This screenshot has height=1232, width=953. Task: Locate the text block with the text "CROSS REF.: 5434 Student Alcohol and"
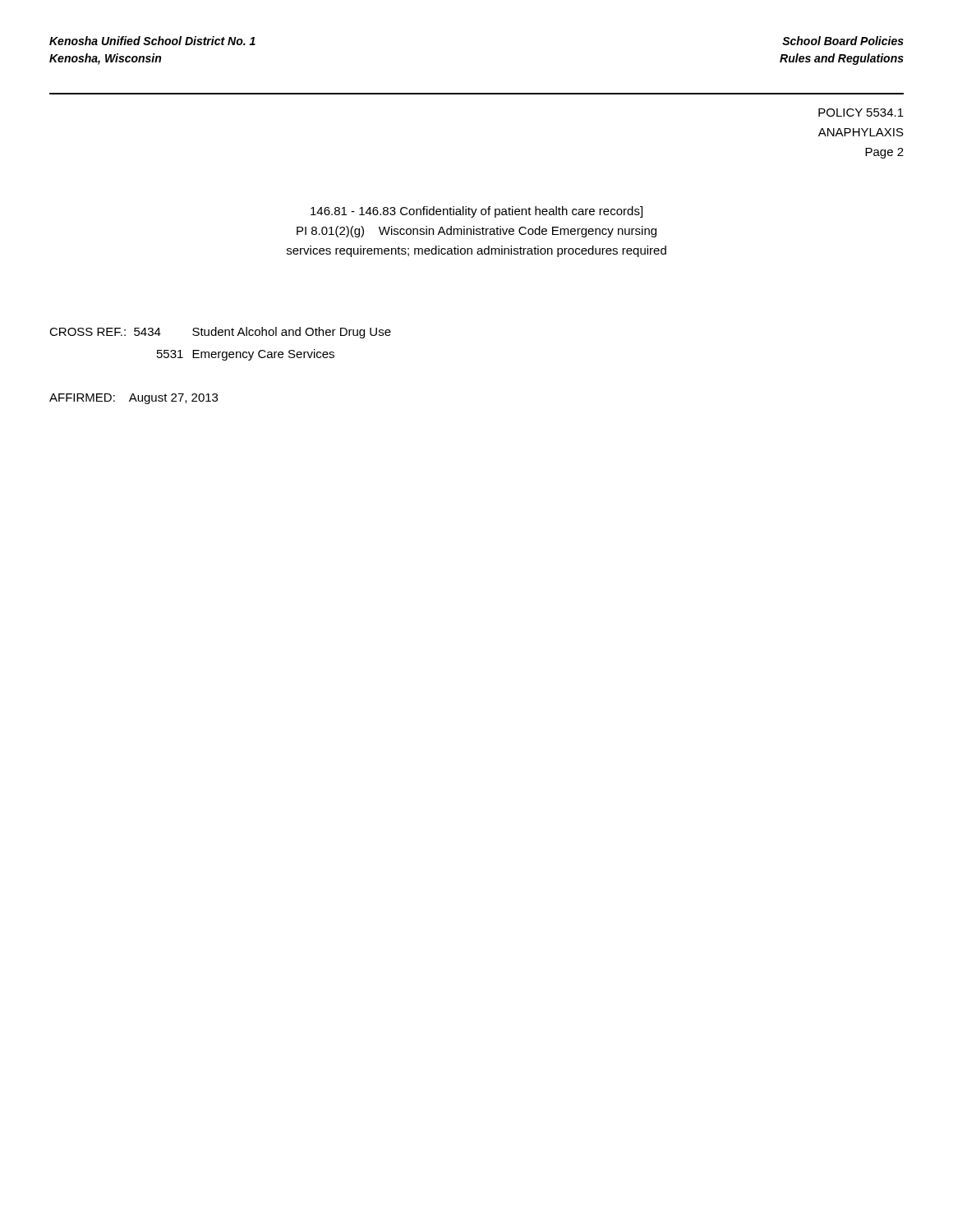[224, 342]
